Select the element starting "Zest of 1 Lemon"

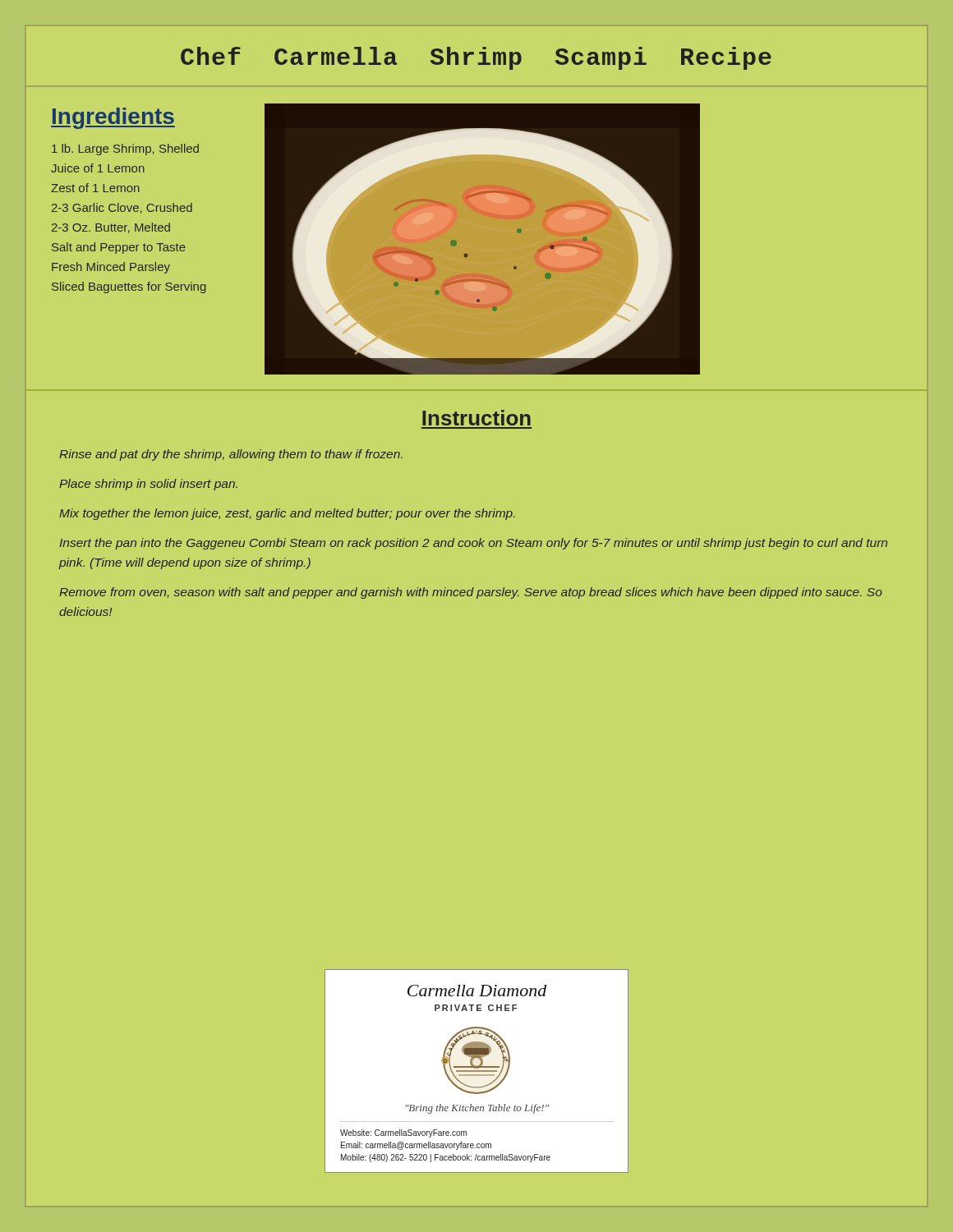(x=95, y=188)
